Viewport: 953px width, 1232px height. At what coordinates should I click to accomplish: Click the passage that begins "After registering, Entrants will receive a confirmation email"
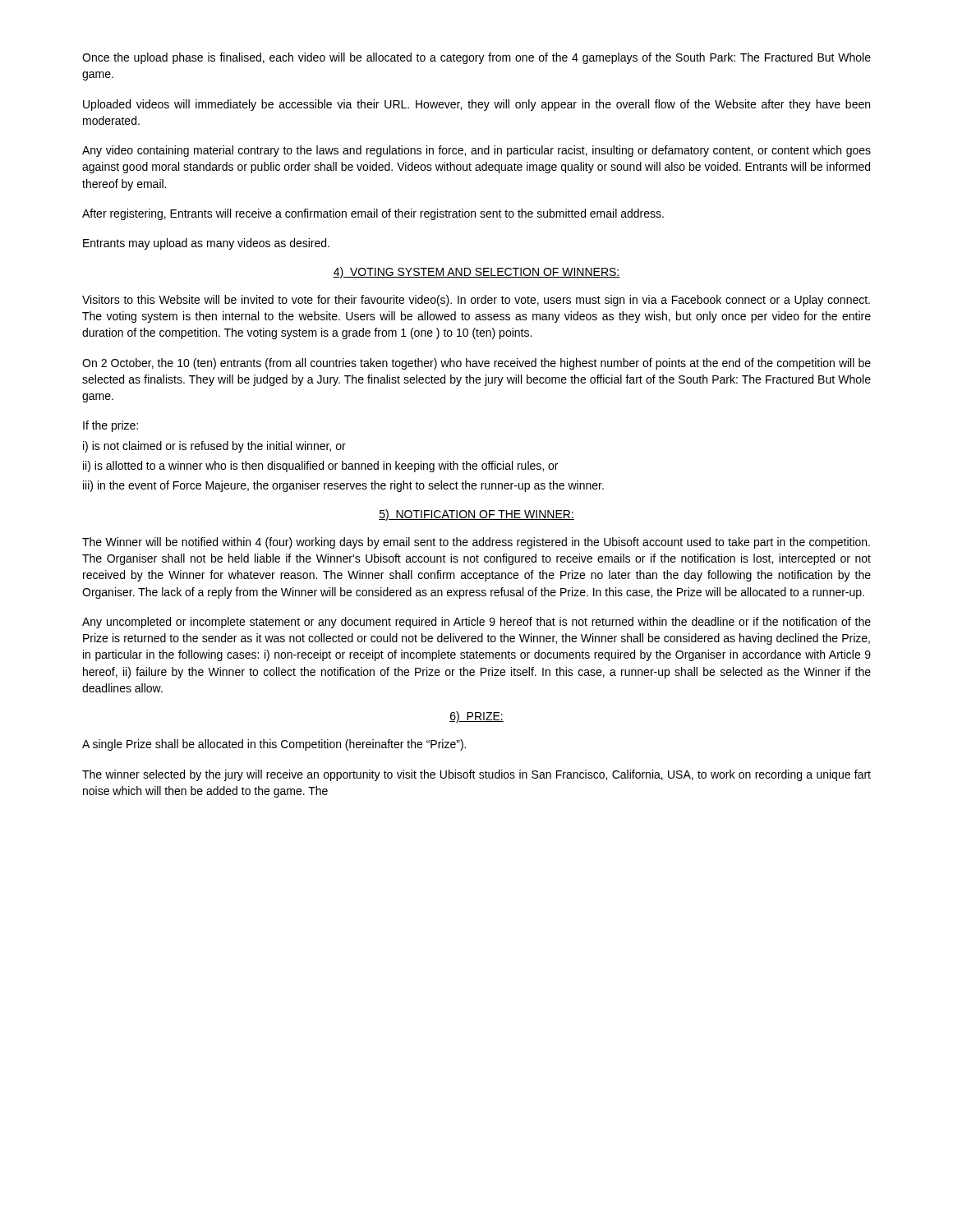[x=373, y=214]
